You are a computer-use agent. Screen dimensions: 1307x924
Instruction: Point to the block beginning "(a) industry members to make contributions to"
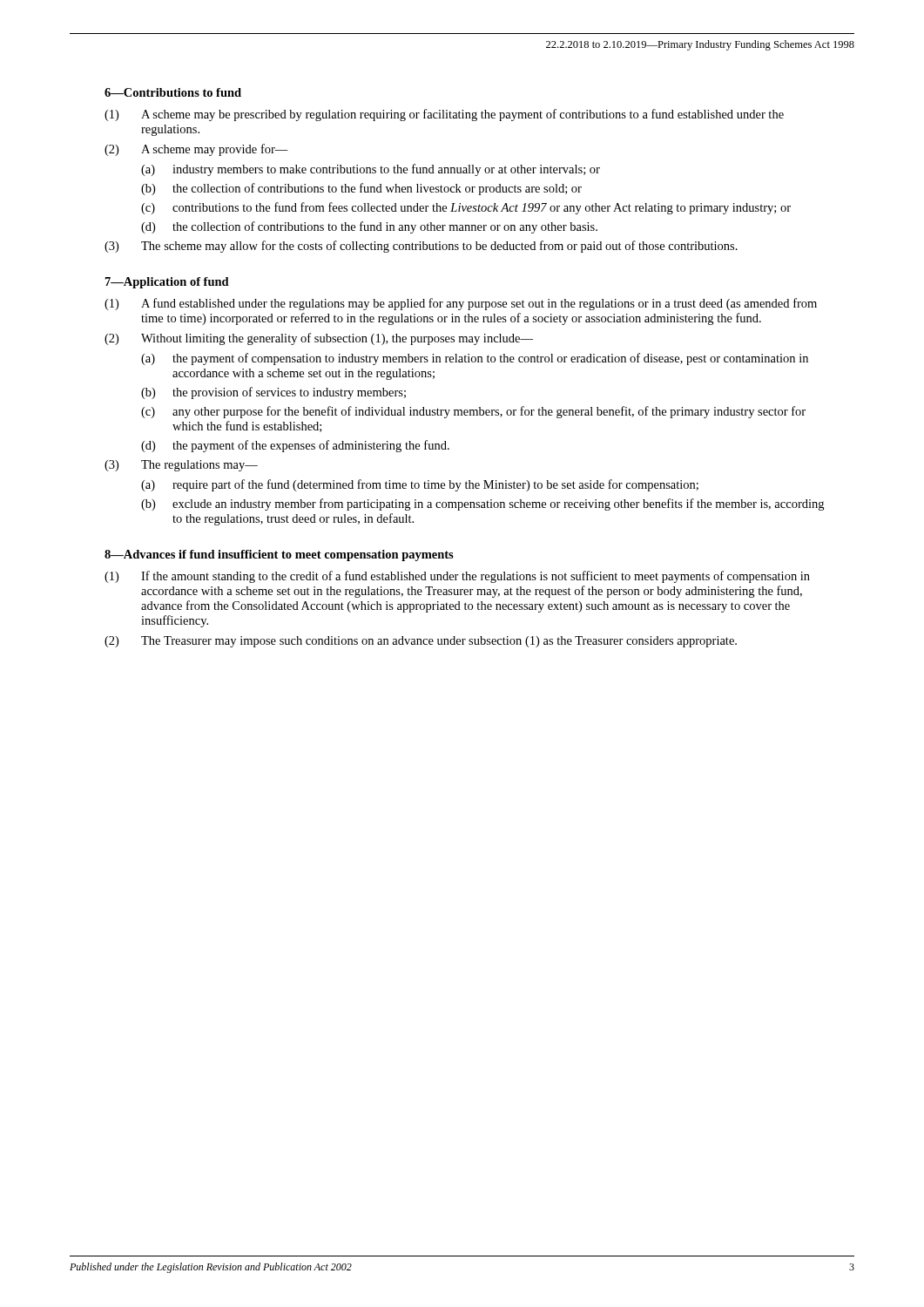point(489,169)
